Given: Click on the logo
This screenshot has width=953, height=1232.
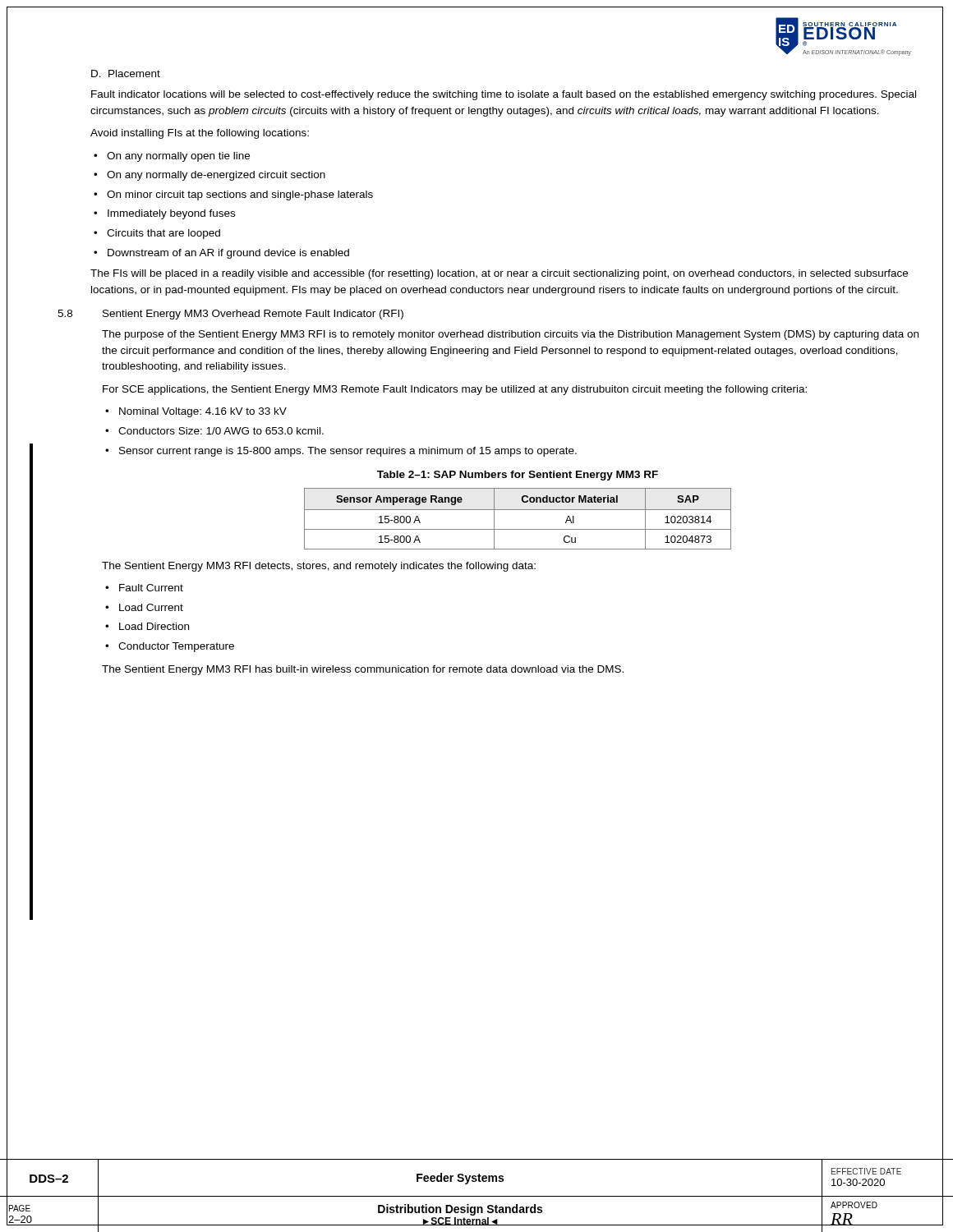Looking at the screenshot, I should pyautogui.click(x=849, y=37).
